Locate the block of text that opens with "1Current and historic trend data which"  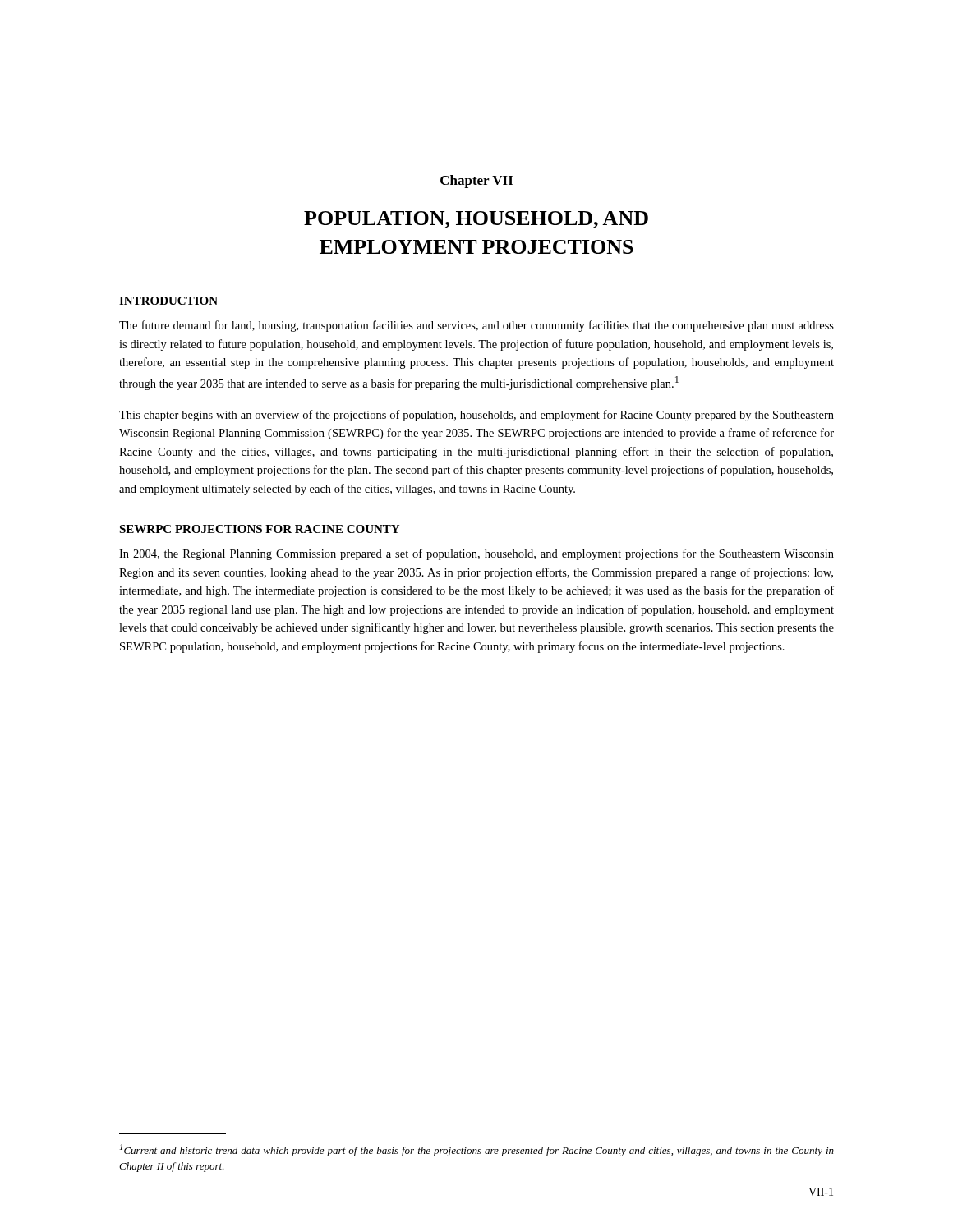(476, 1157)
